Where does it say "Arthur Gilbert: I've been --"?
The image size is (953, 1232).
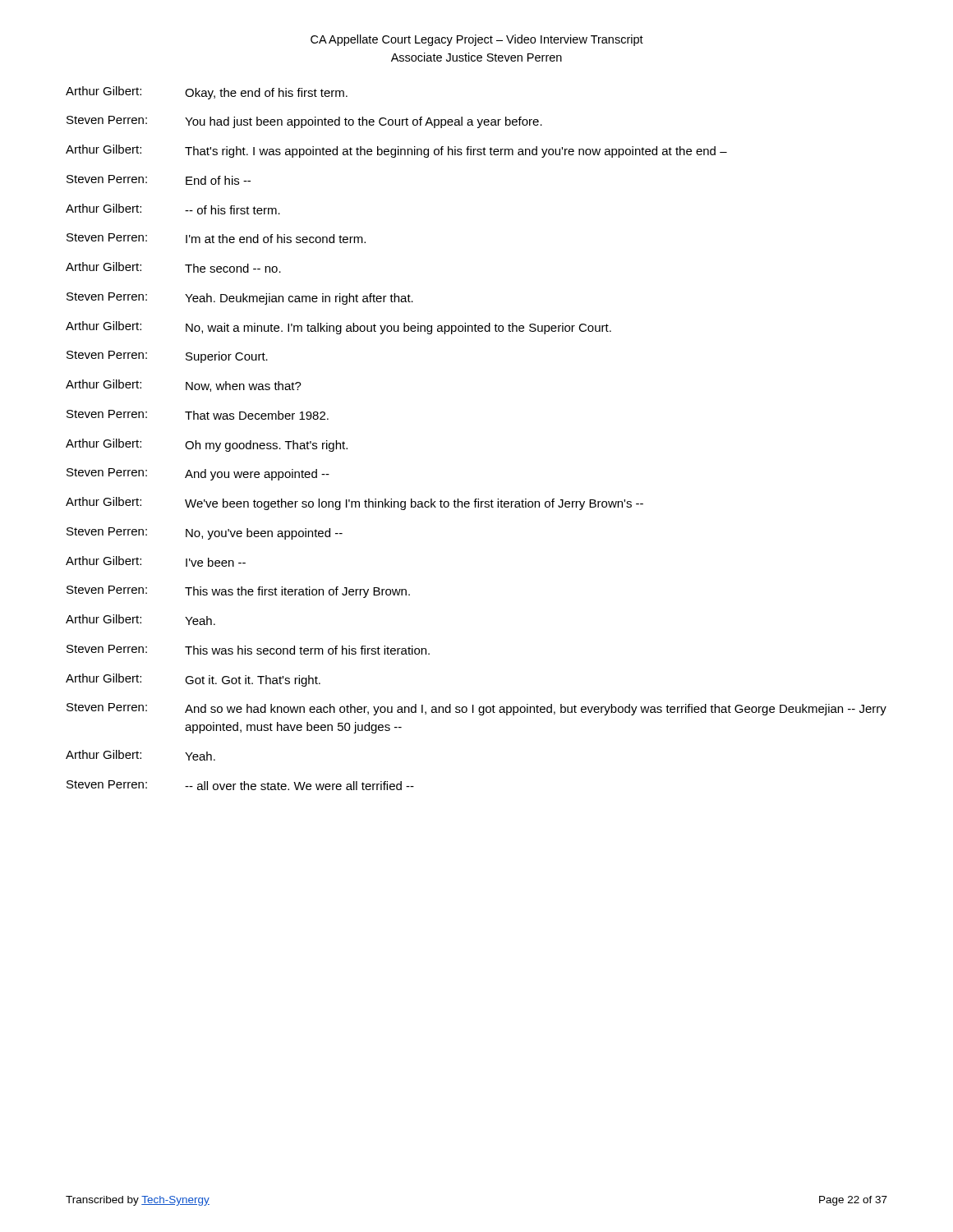tap(108, 561)
